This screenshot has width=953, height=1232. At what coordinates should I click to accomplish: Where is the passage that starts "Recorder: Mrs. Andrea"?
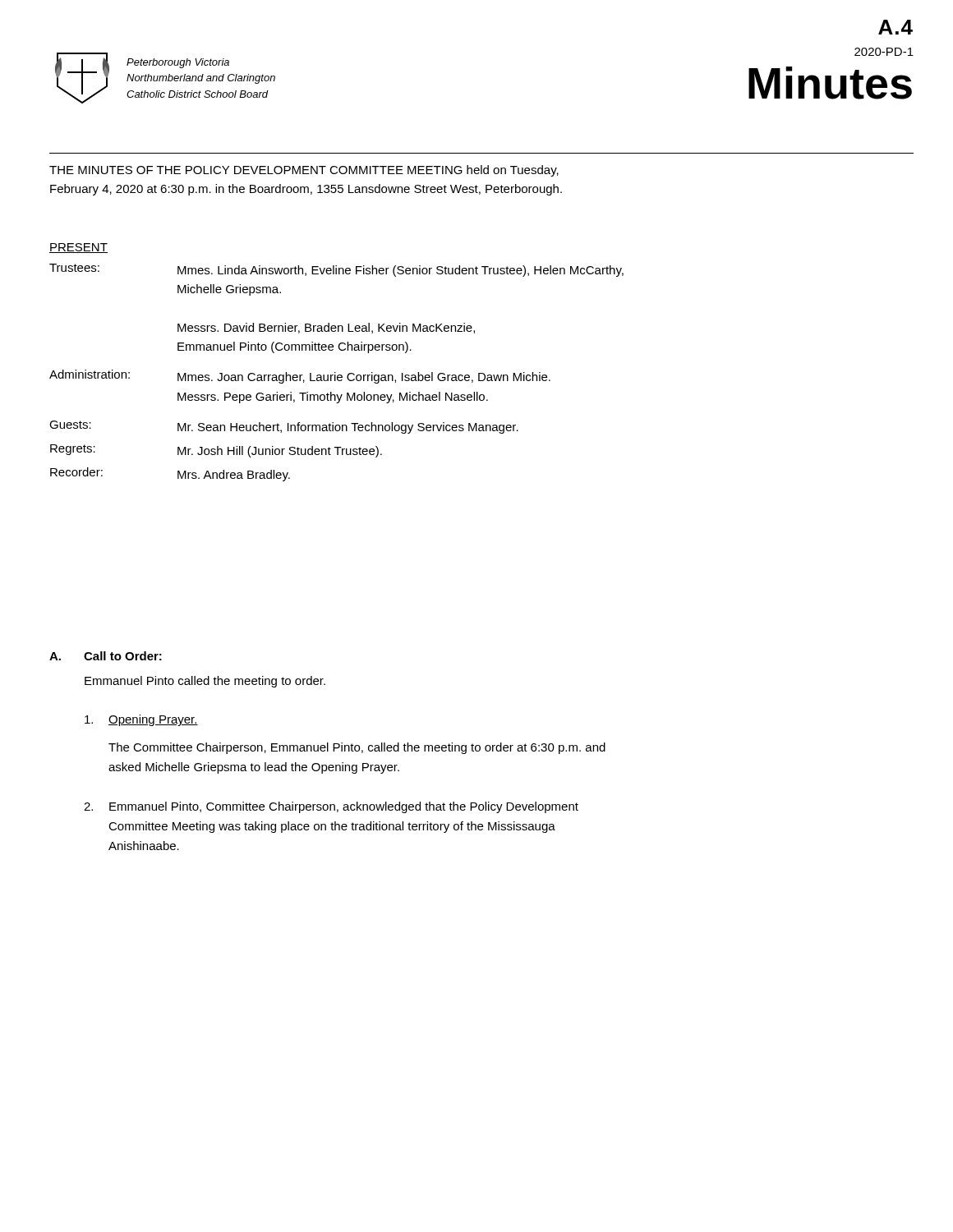[x=74, y=475]
